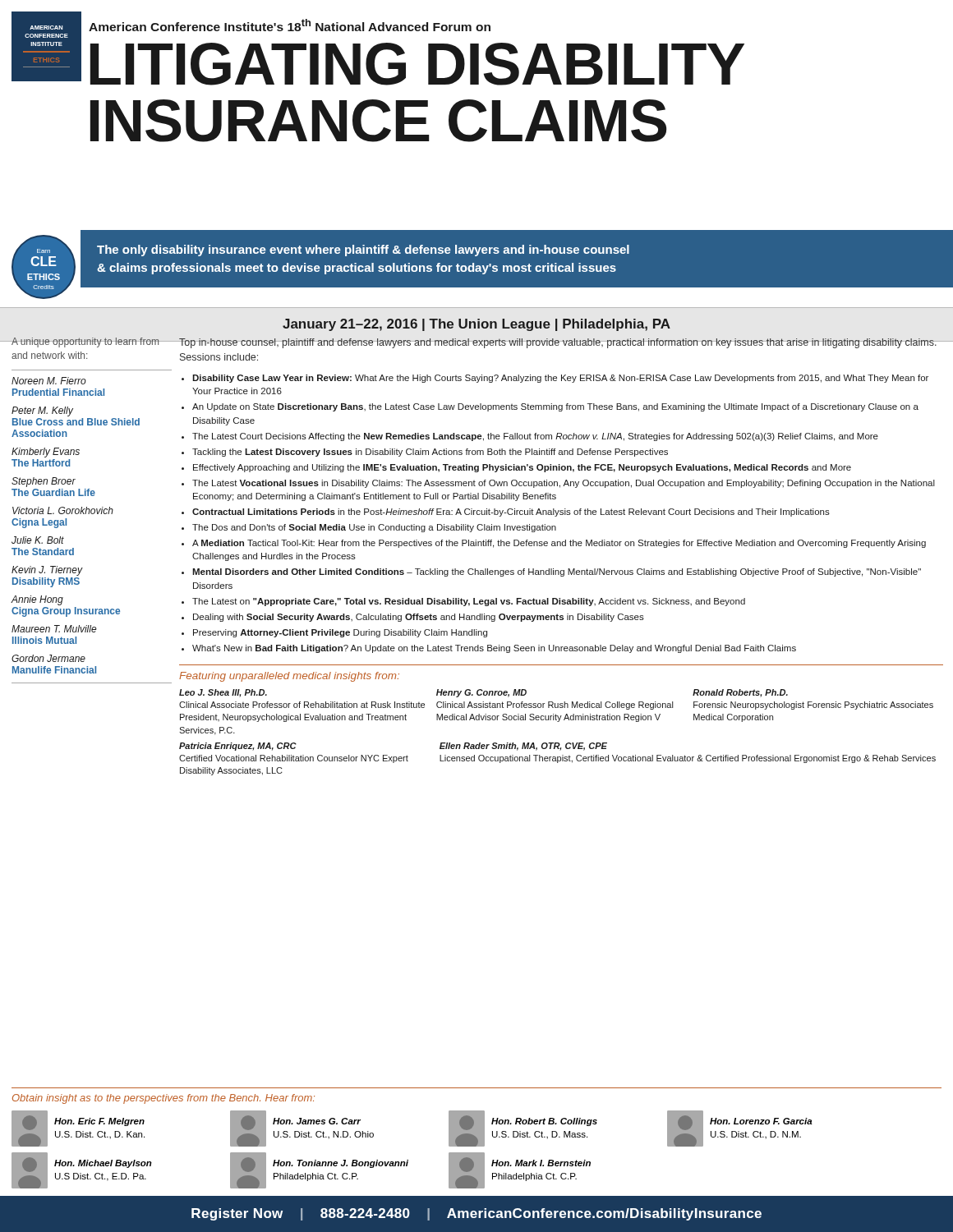The height and width of the screenshot is (1232, 953).
Task: Select the text block starting "Top in-house counsel, plaintiff and defense"
Action: 558,350
